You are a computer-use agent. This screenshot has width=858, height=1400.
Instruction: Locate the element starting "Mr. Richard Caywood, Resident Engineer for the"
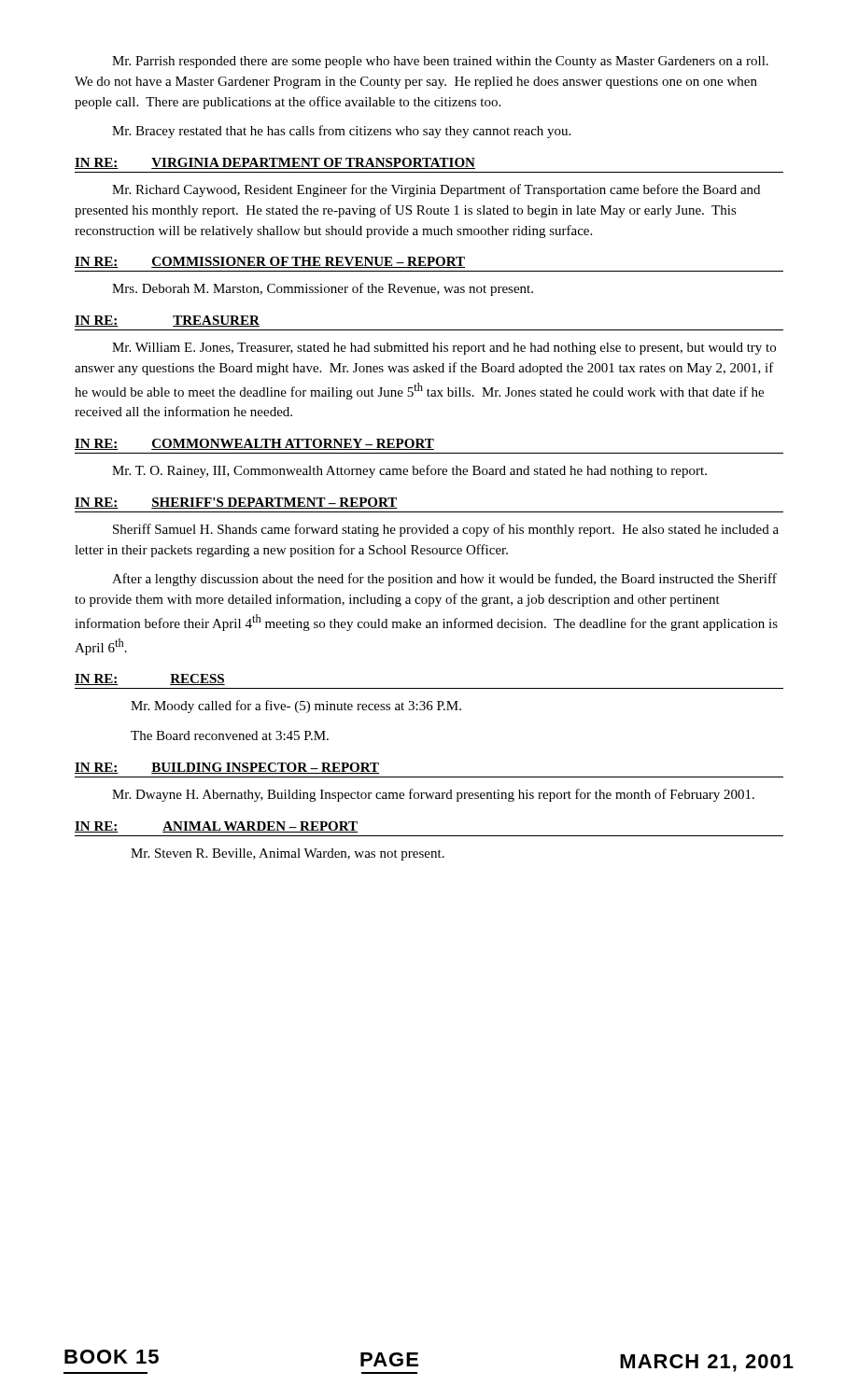coord(418,210)
